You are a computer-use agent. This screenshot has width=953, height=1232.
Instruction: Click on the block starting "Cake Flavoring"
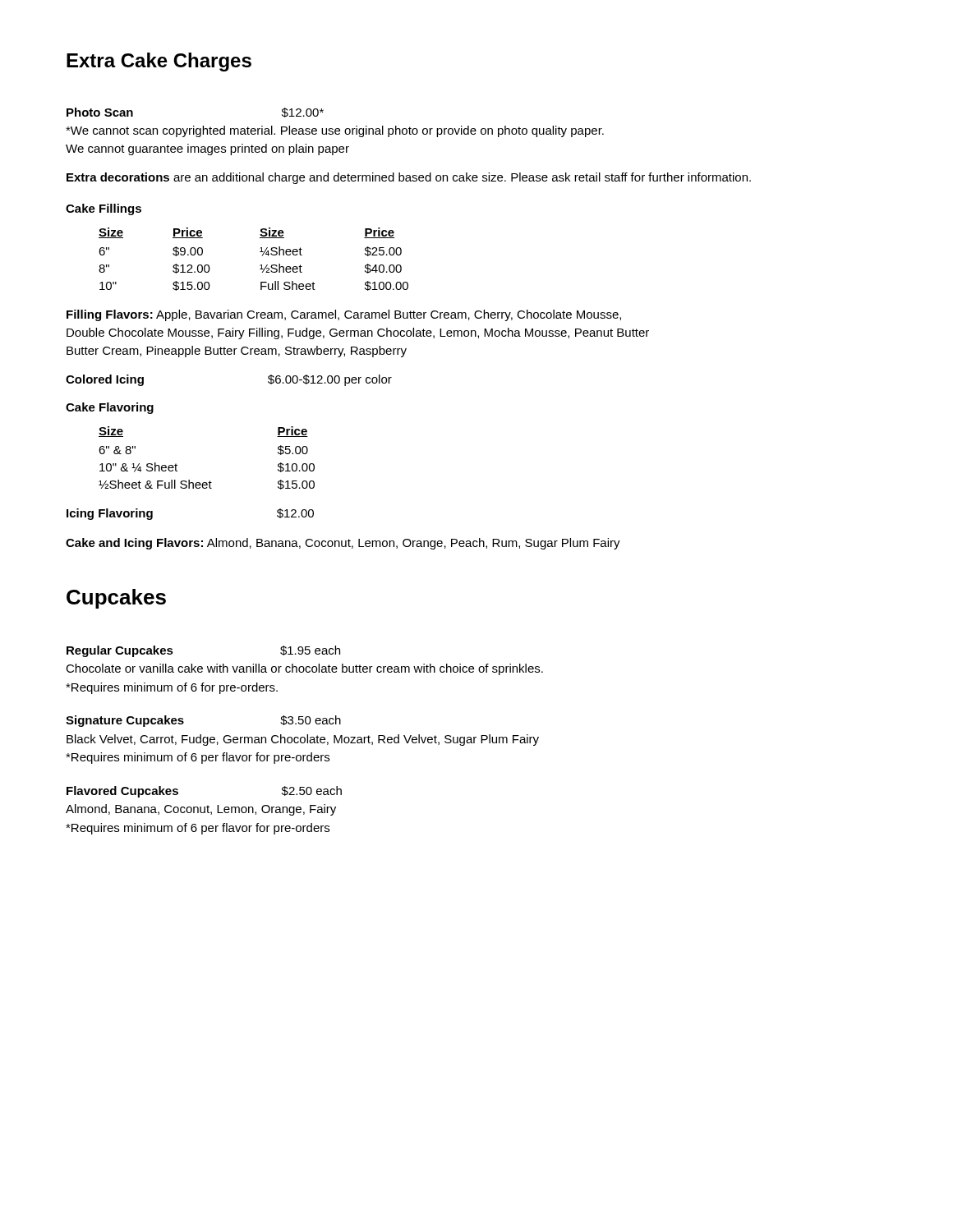(x=110, y=407)
